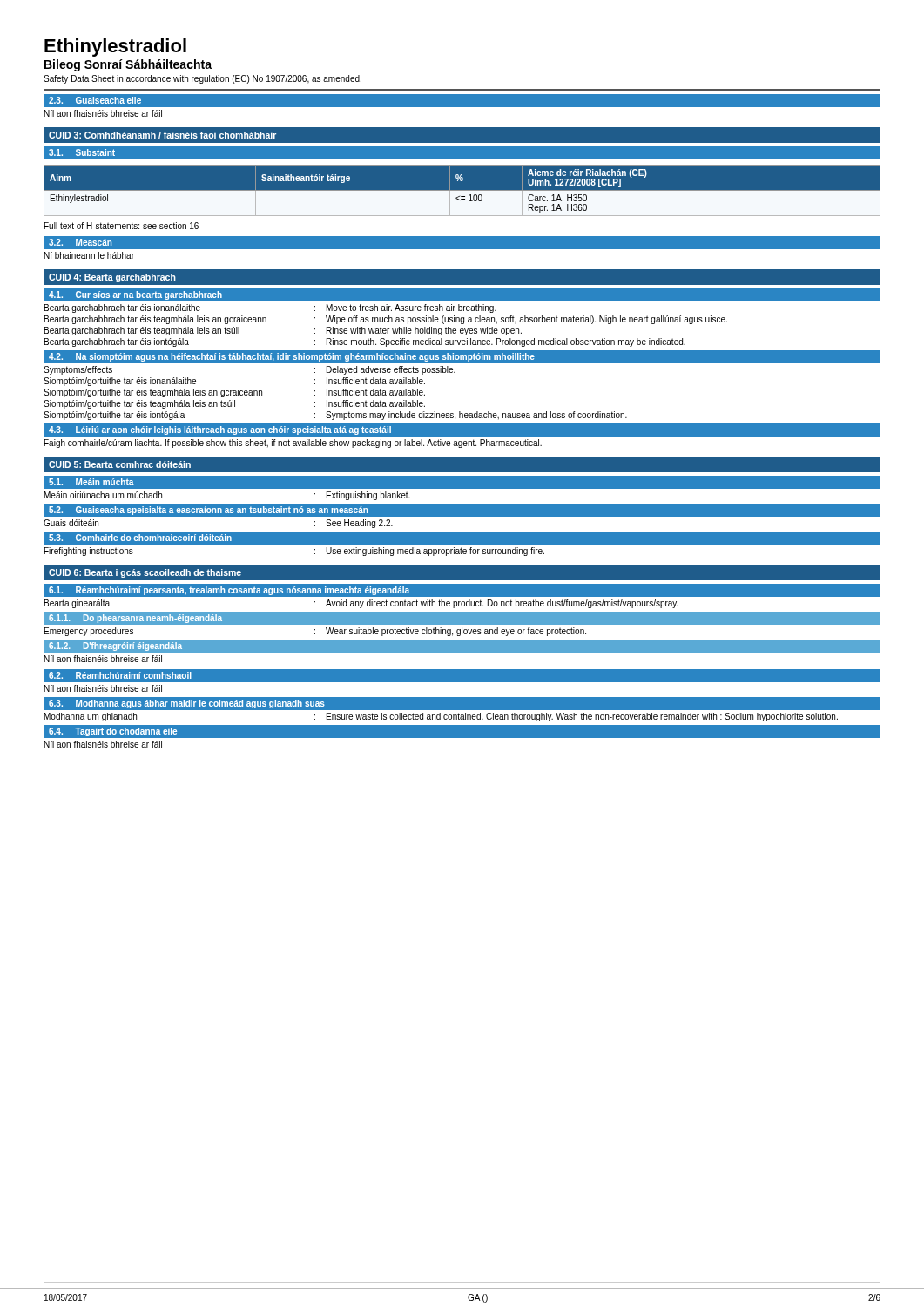Viewport: 924px width, 1307px height.
Task: Click where it says "Ethinylestradiol Bileog Sonraí Sábháilteachta"
Action: pos(115,47)
